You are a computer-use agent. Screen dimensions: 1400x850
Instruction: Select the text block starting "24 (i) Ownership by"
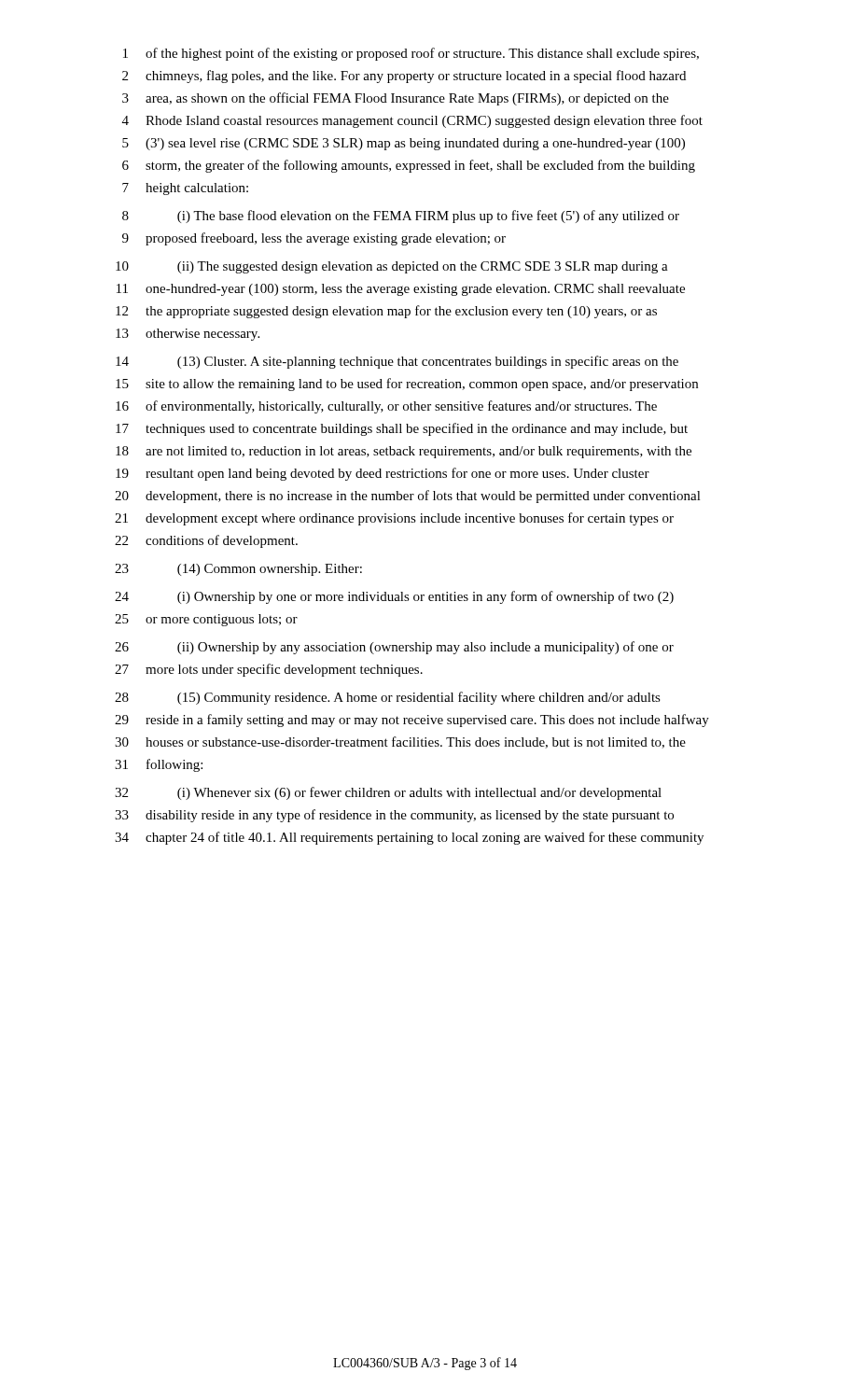[x=438, y=596]
